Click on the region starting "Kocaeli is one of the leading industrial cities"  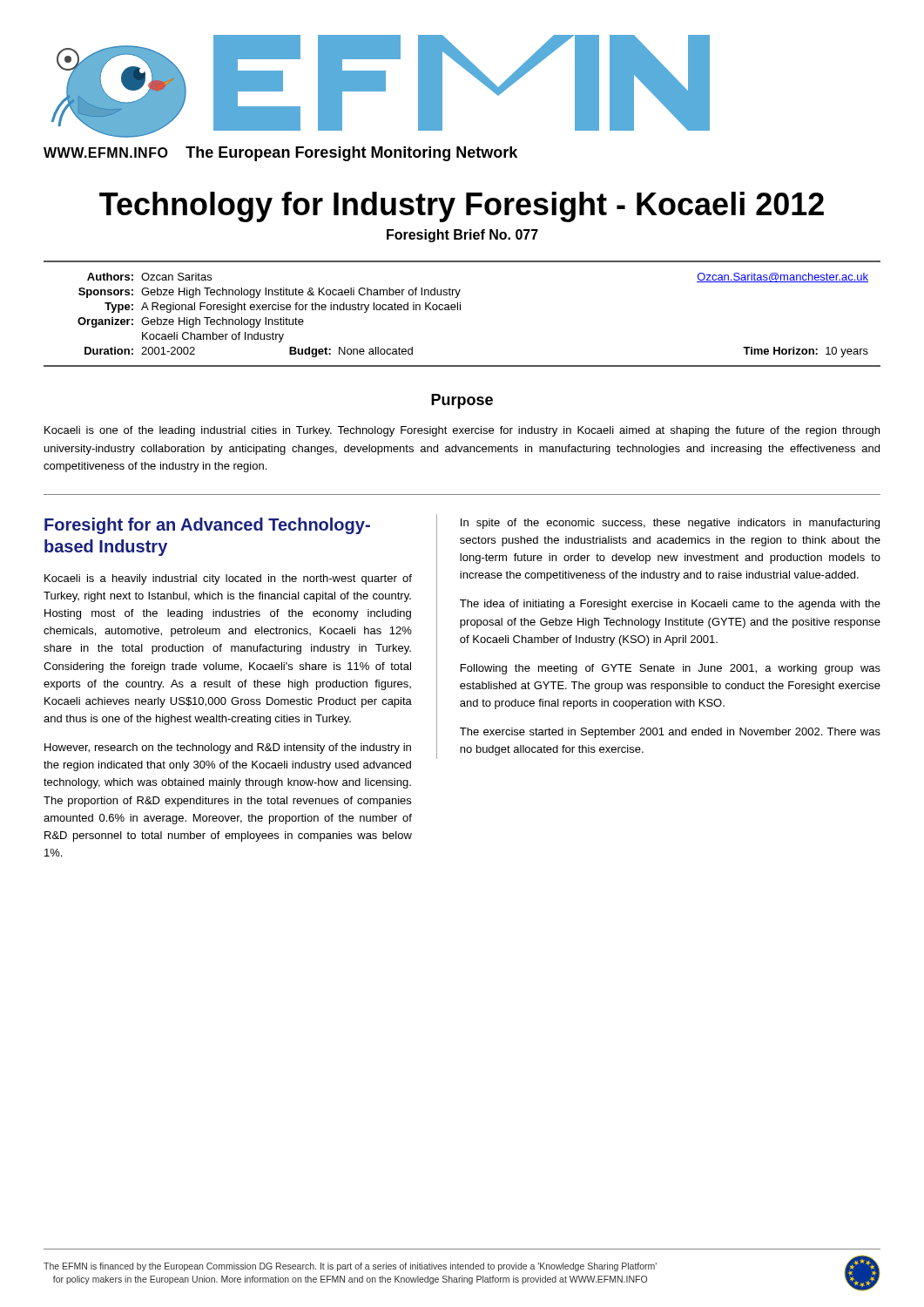462,448
